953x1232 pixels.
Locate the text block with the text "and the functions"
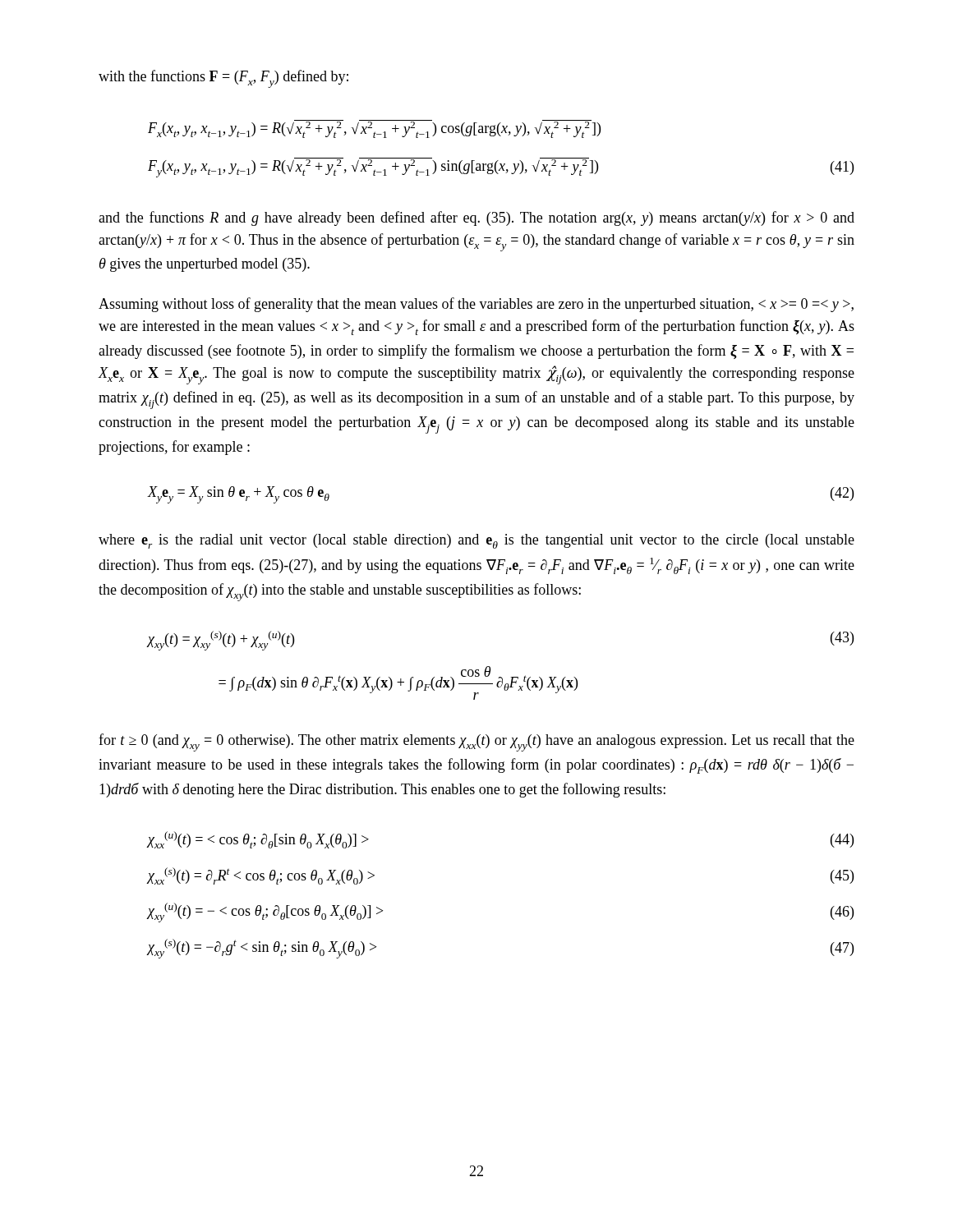click(476, 241)
